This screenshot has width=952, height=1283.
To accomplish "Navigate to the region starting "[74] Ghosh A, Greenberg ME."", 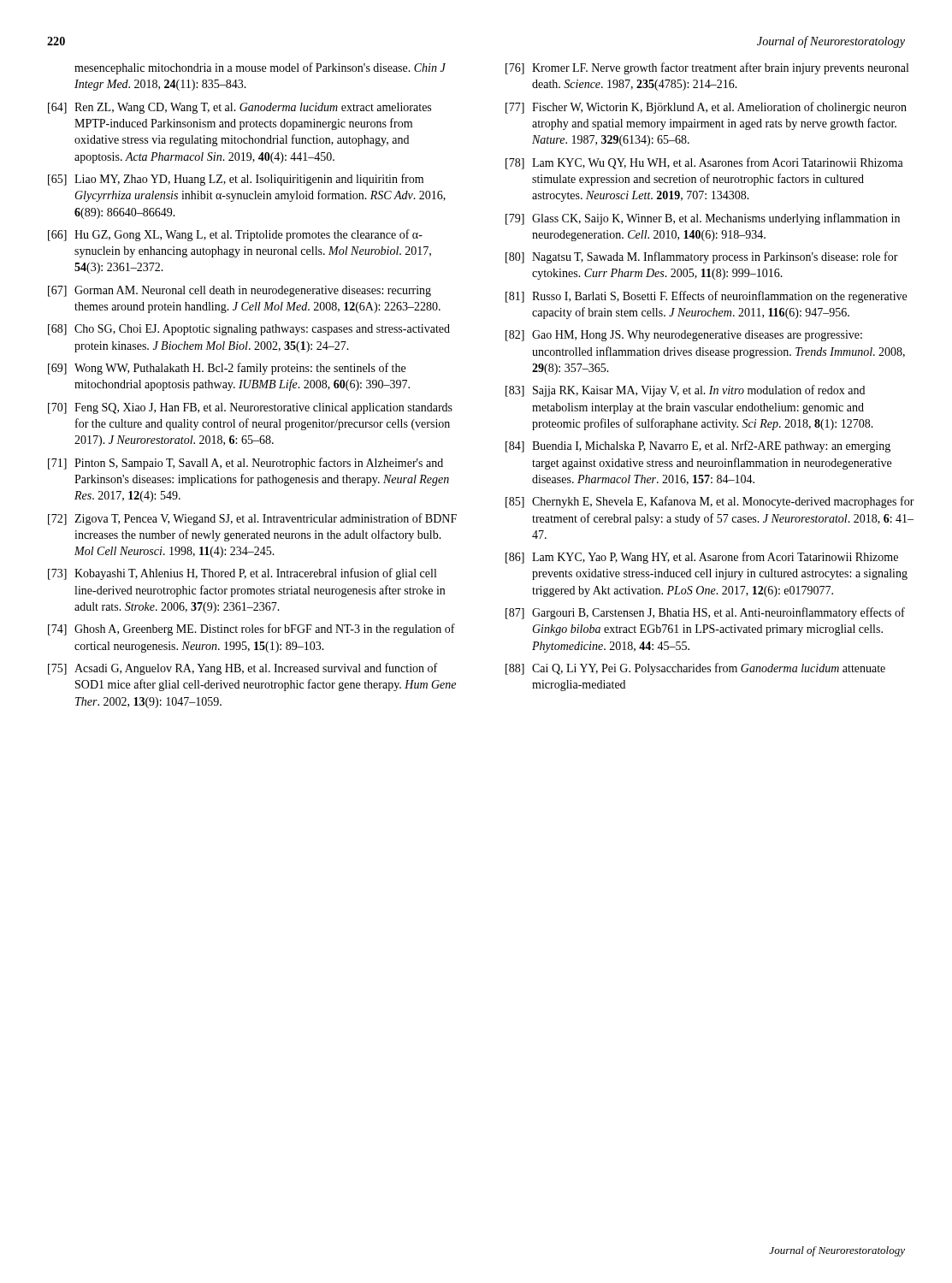I will (252, 638).
